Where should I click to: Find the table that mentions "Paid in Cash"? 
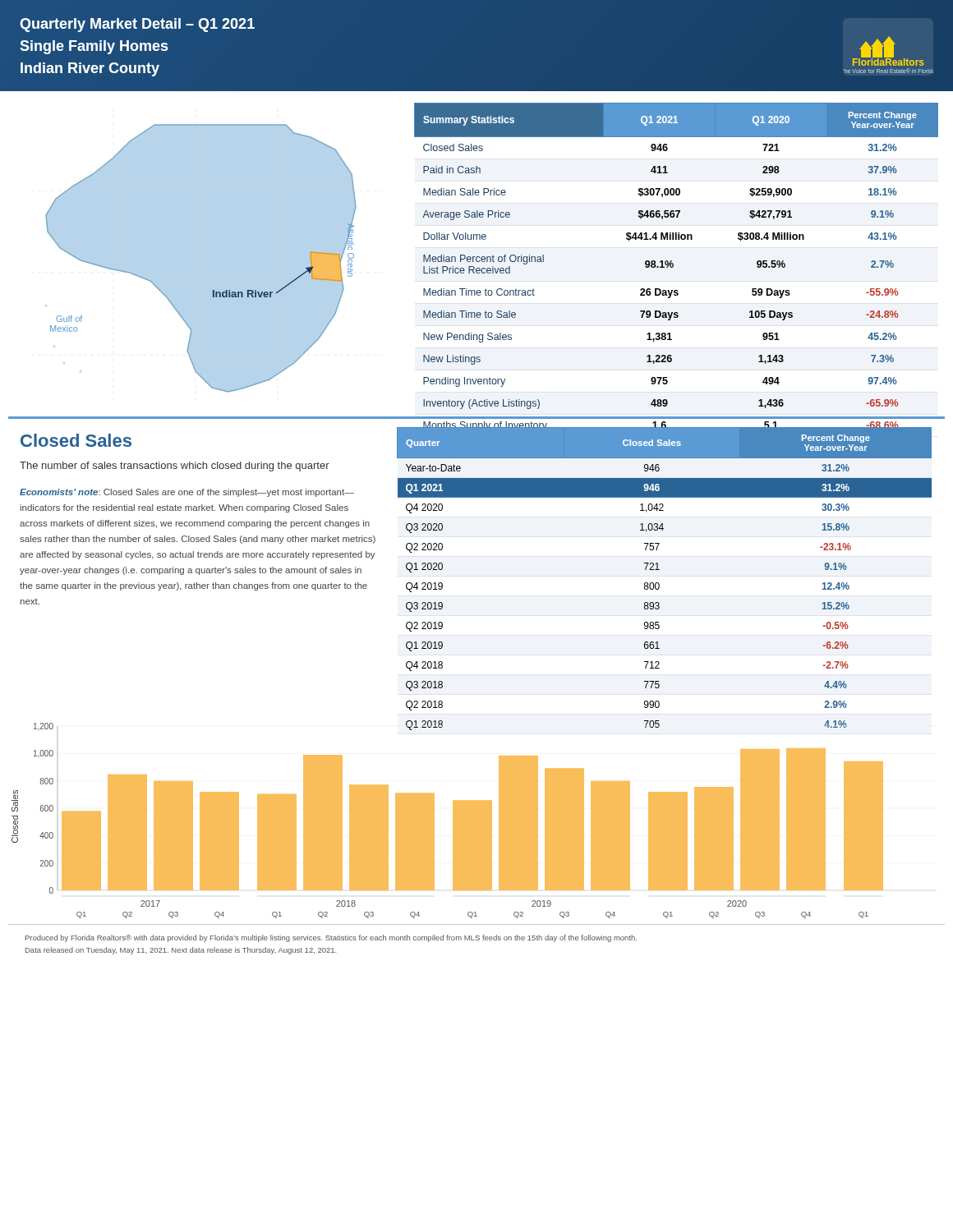coord(681,251)
